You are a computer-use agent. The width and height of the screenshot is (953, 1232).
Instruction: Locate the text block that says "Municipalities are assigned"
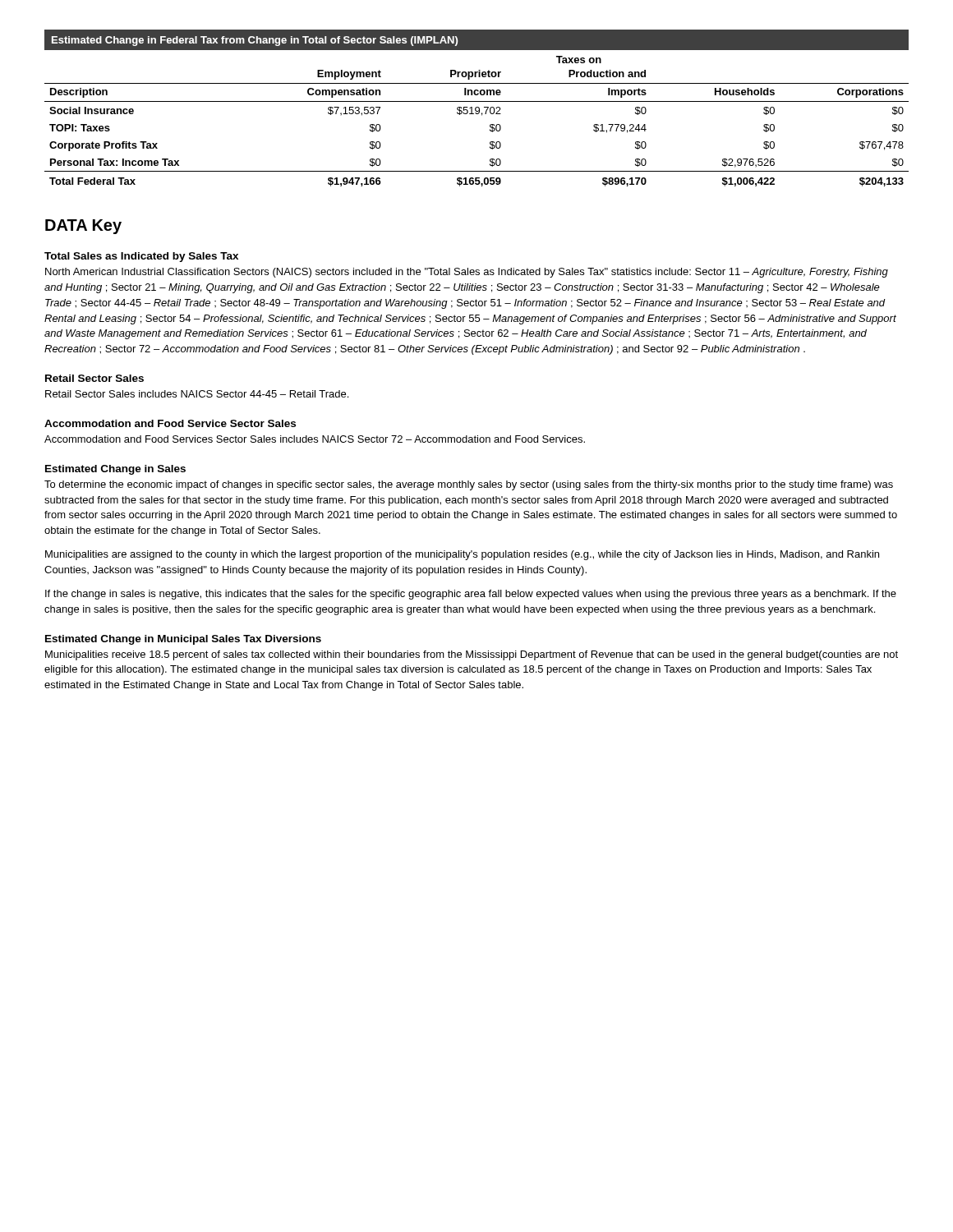coord(462,562)
